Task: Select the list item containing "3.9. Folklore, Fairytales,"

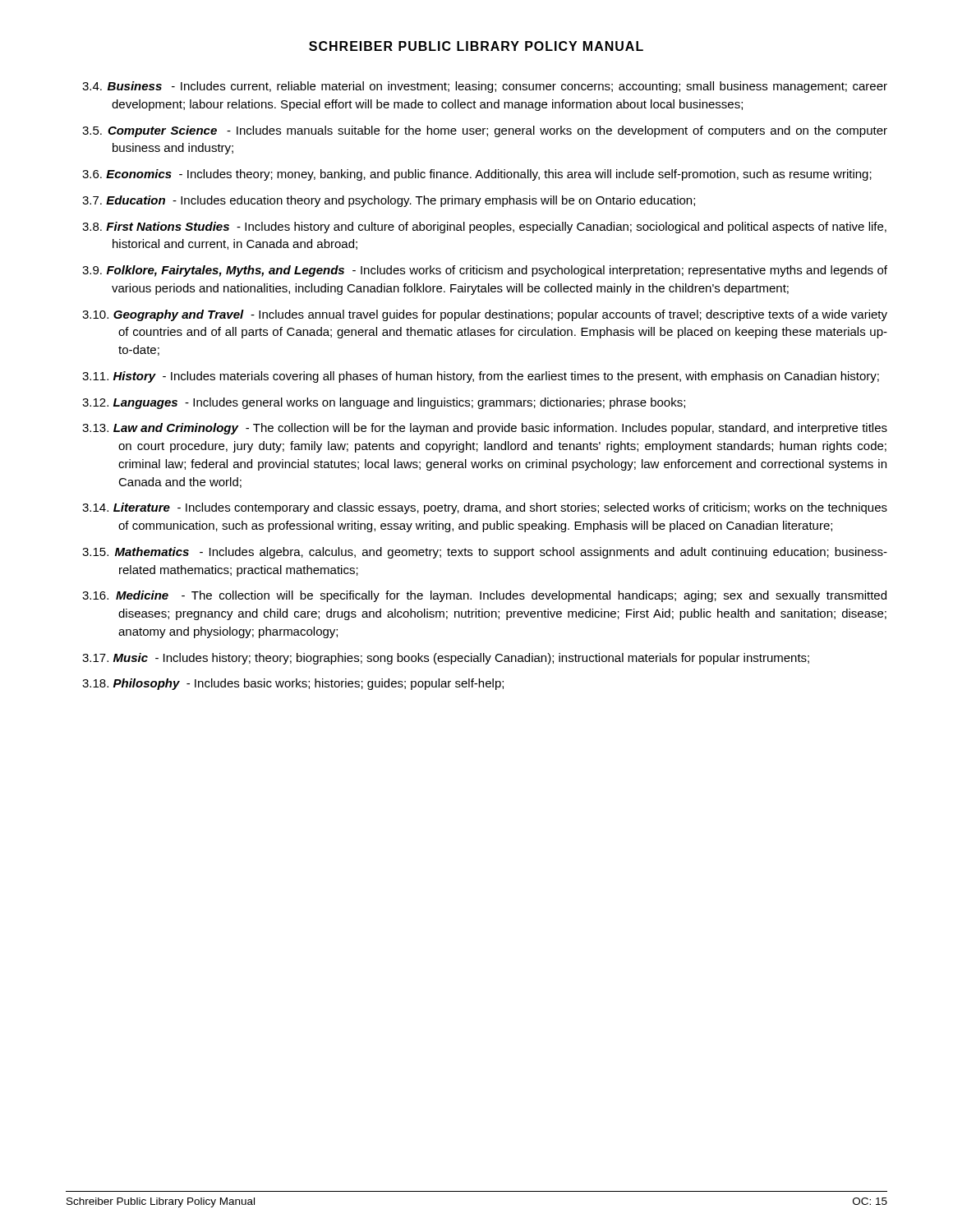Action: tap(485, 279)
